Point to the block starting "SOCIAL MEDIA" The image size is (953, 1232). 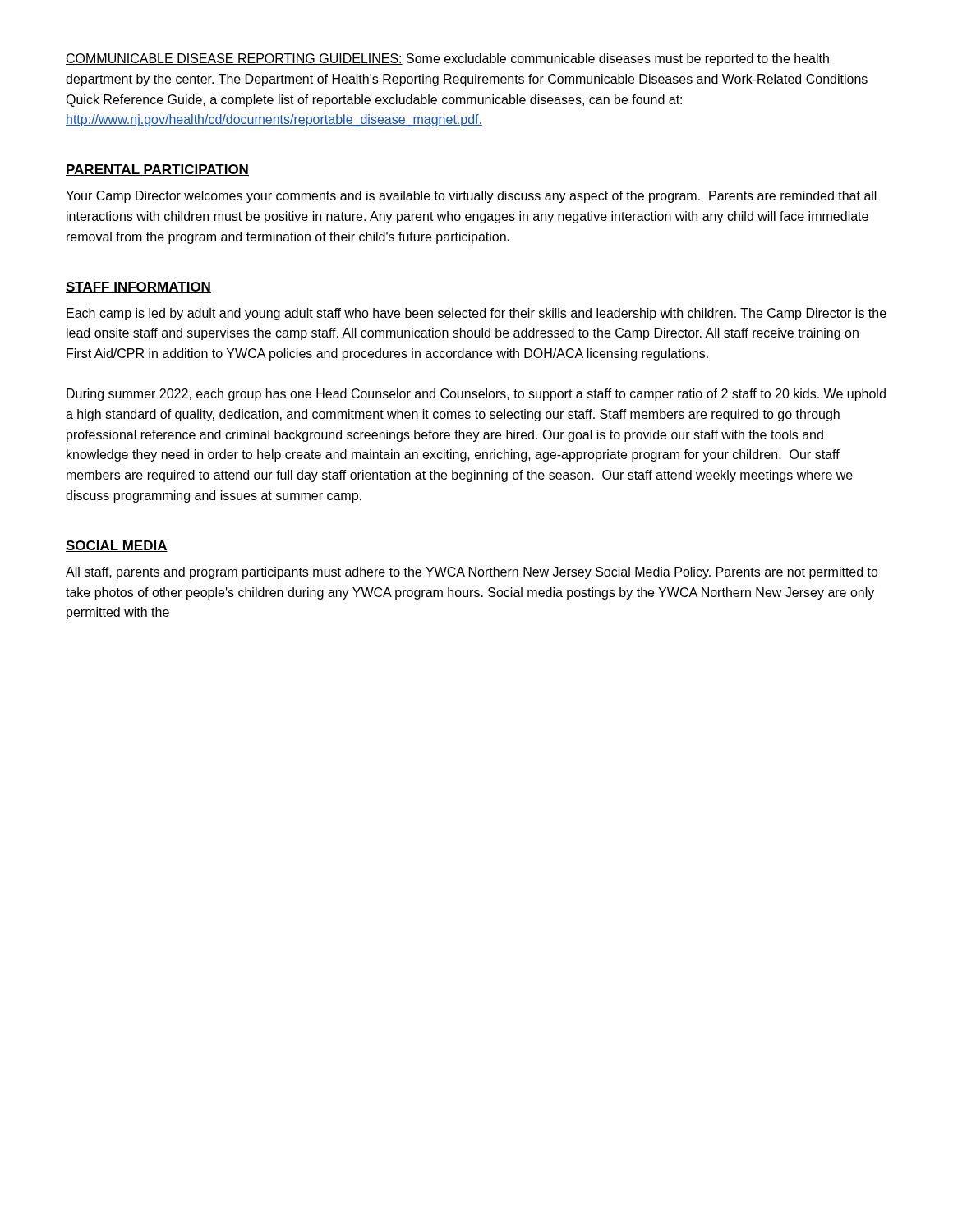[x=116, y=546]
